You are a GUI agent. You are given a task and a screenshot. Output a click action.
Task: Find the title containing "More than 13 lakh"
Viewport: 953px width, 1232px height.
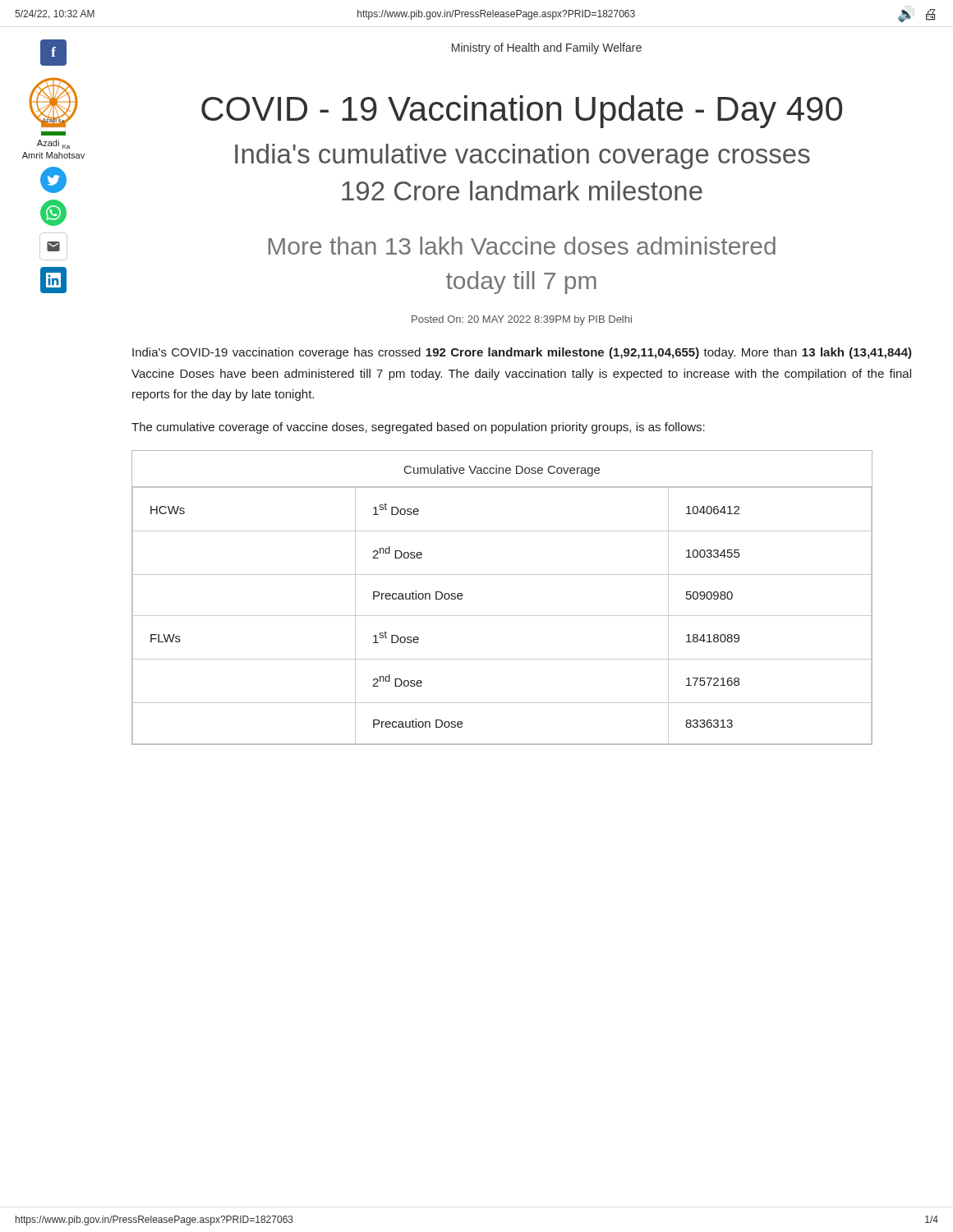pos(522,264)
